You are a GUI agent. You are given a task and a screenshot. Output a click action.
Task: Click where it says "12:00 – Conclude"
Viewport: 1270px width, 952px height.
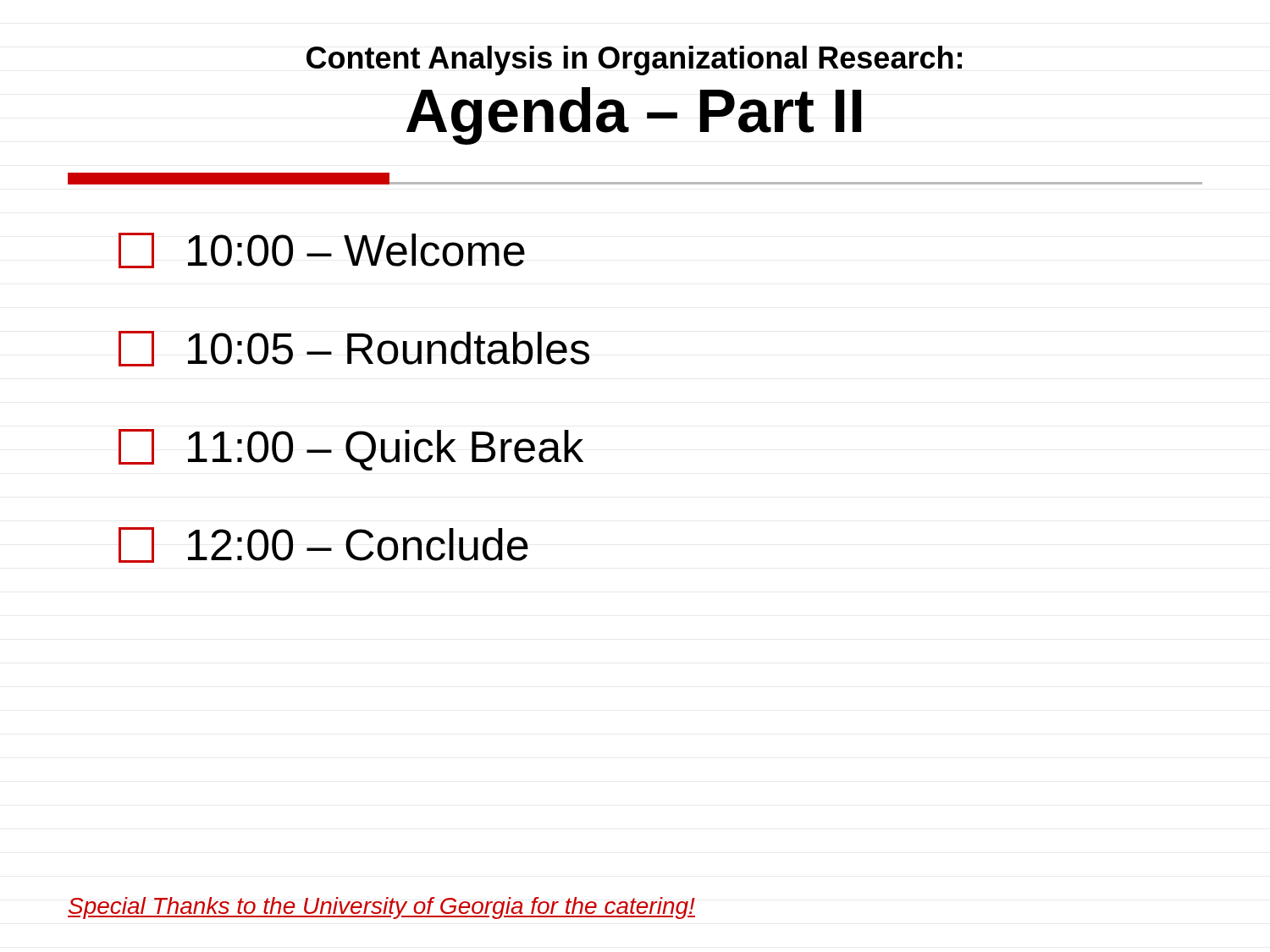[x=324, y=545]
